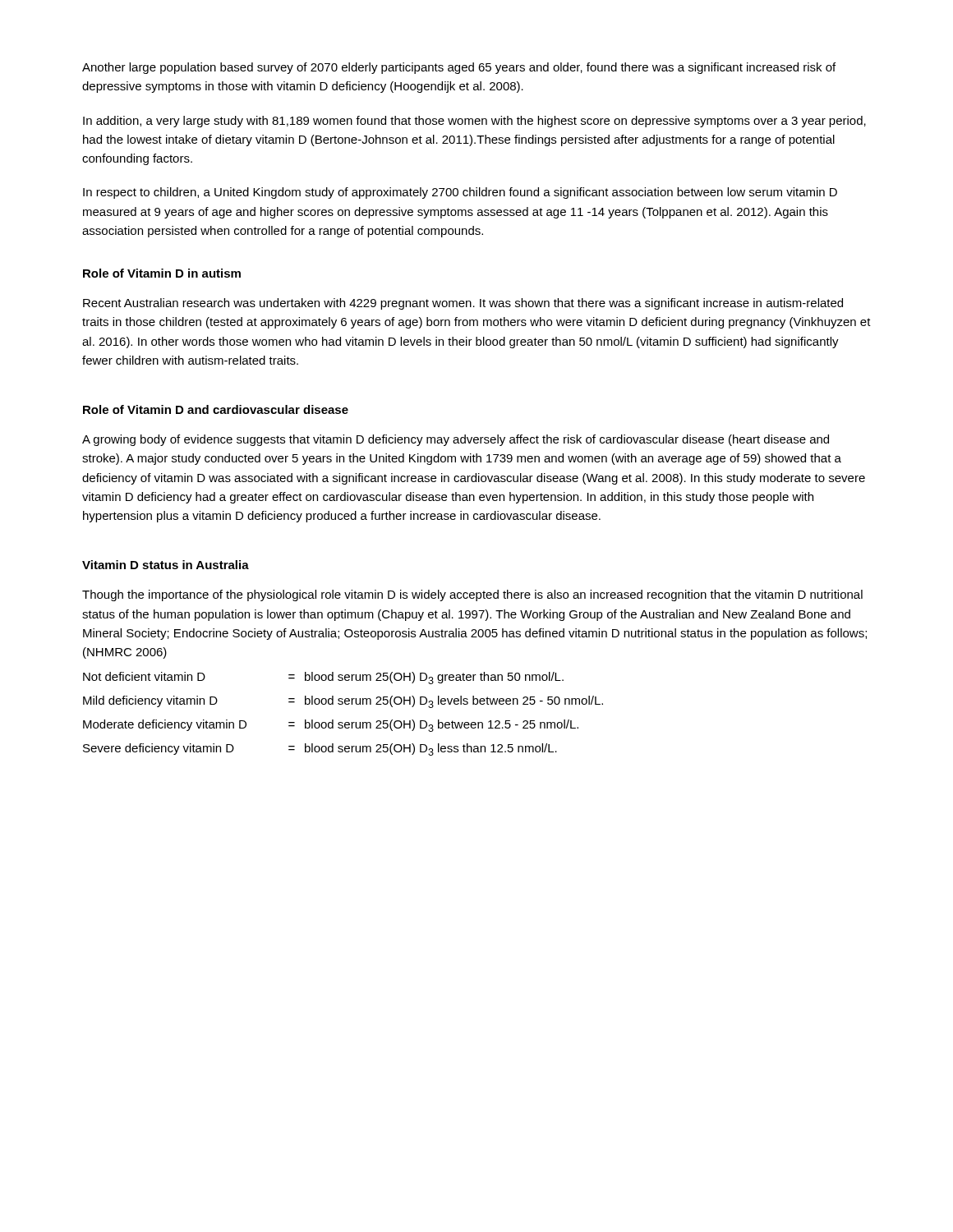Select the element starting "Though the importance of the"
Viewport: 953px width, 1232px height.
(475, 623)
